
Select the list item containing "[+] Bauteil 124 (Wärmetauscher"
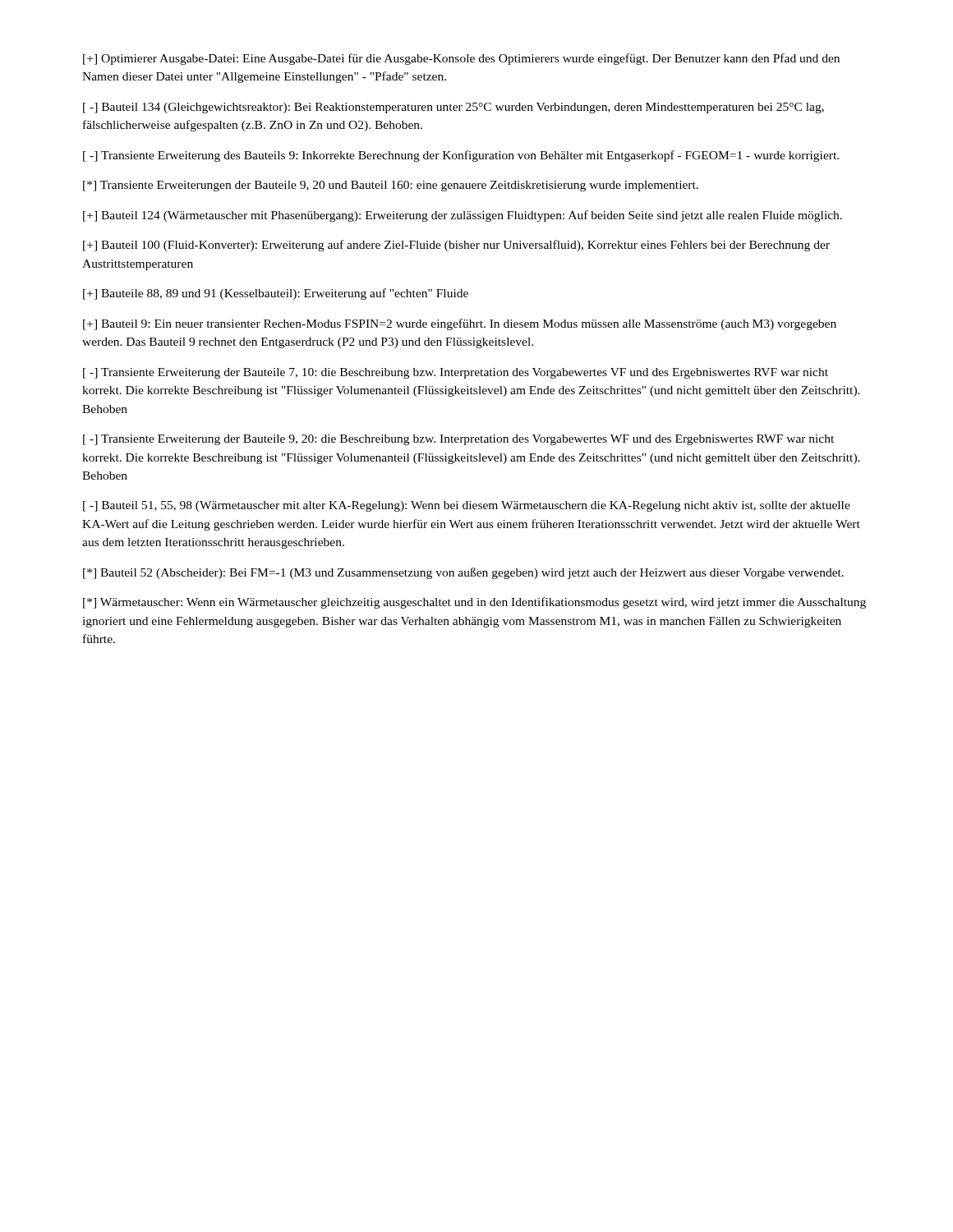tap(462, 215)
